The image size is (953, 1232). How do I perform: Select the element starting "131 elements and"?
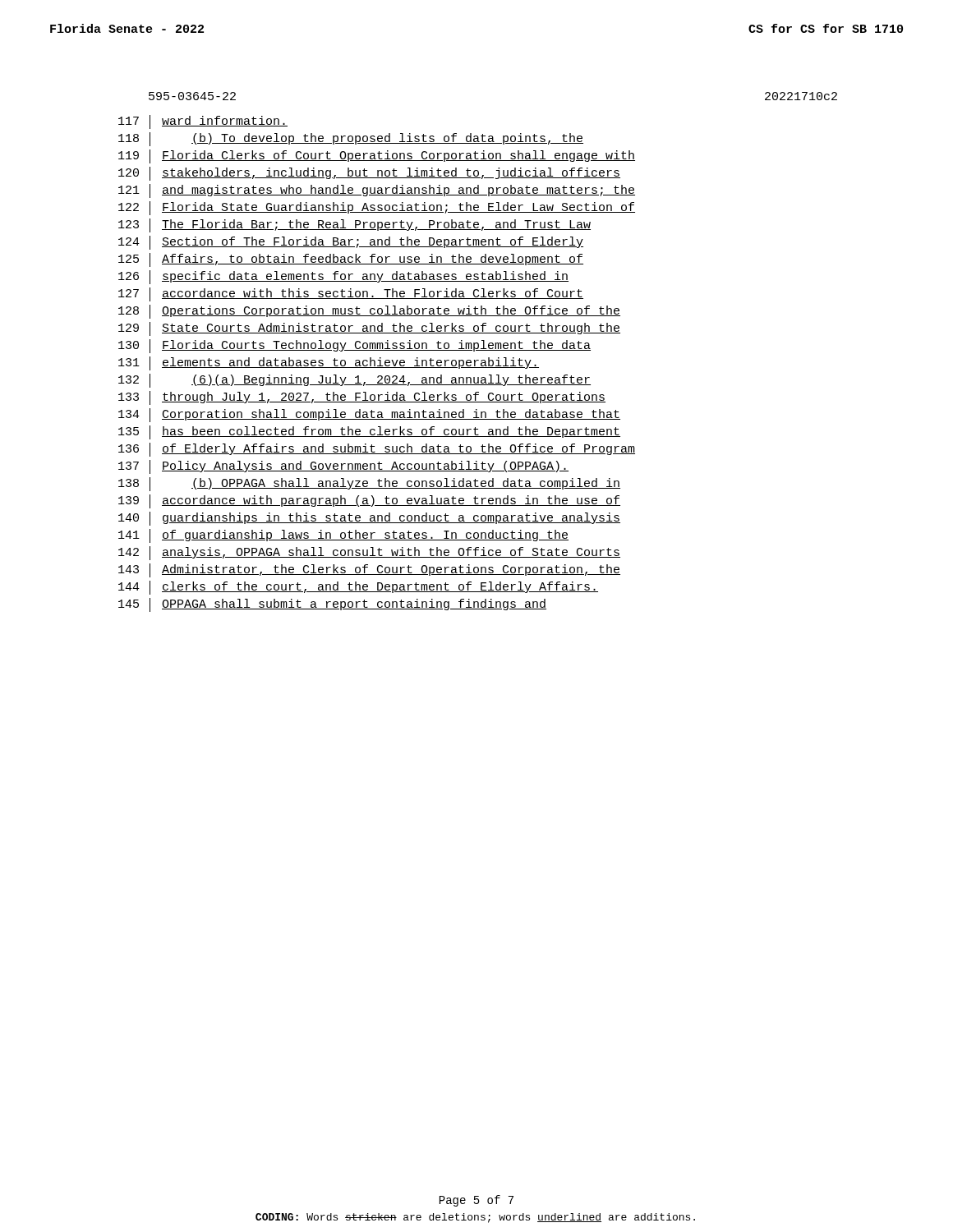click(476, 363)
